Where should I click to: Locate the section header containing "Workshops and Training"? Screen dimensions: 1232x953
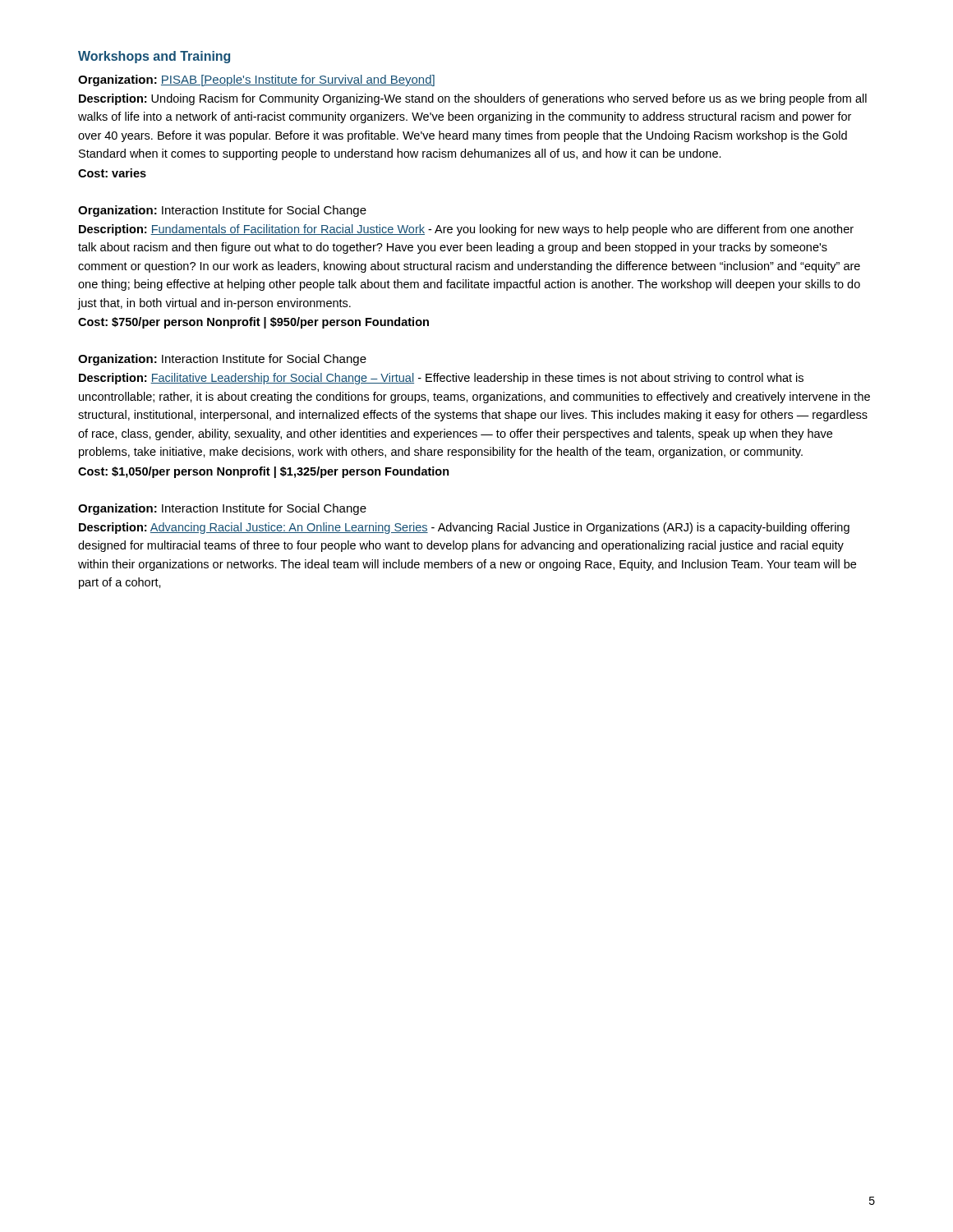pos(155,56)
